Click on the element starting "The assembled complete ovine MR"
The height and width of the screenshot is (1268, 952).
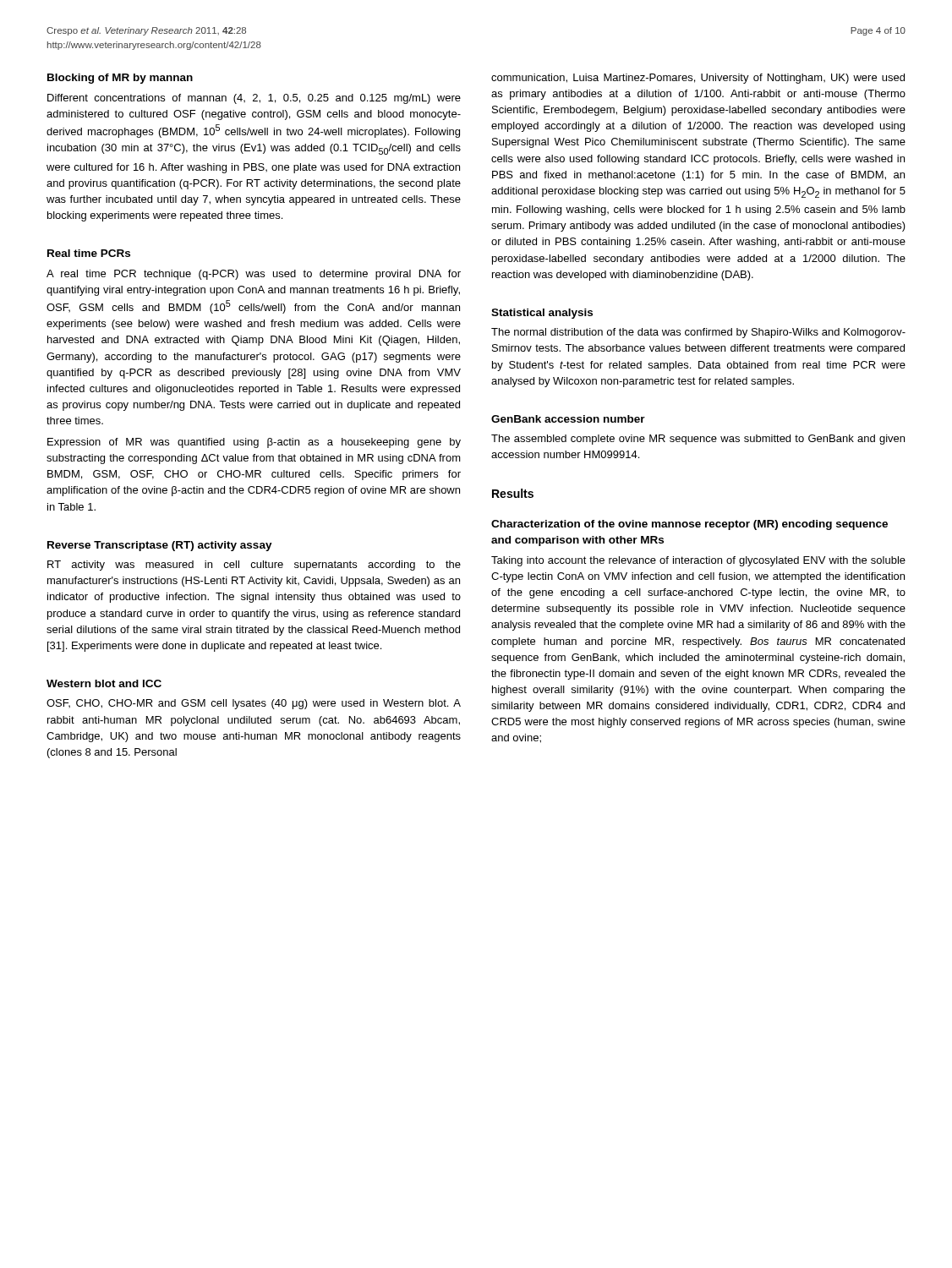pos(698,447)
